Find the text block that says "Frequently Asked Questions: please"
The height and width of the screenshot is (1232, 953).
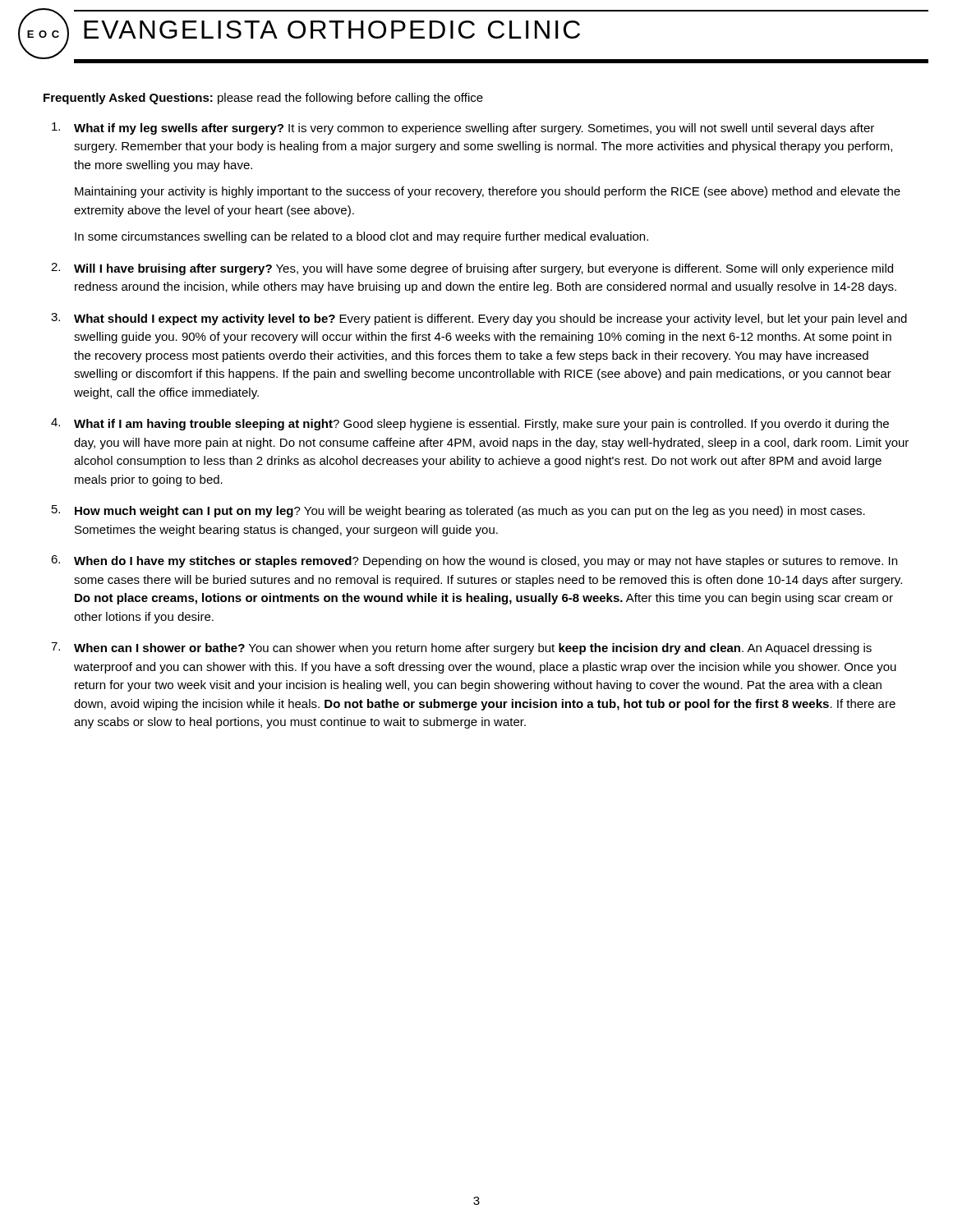(263, 97)
